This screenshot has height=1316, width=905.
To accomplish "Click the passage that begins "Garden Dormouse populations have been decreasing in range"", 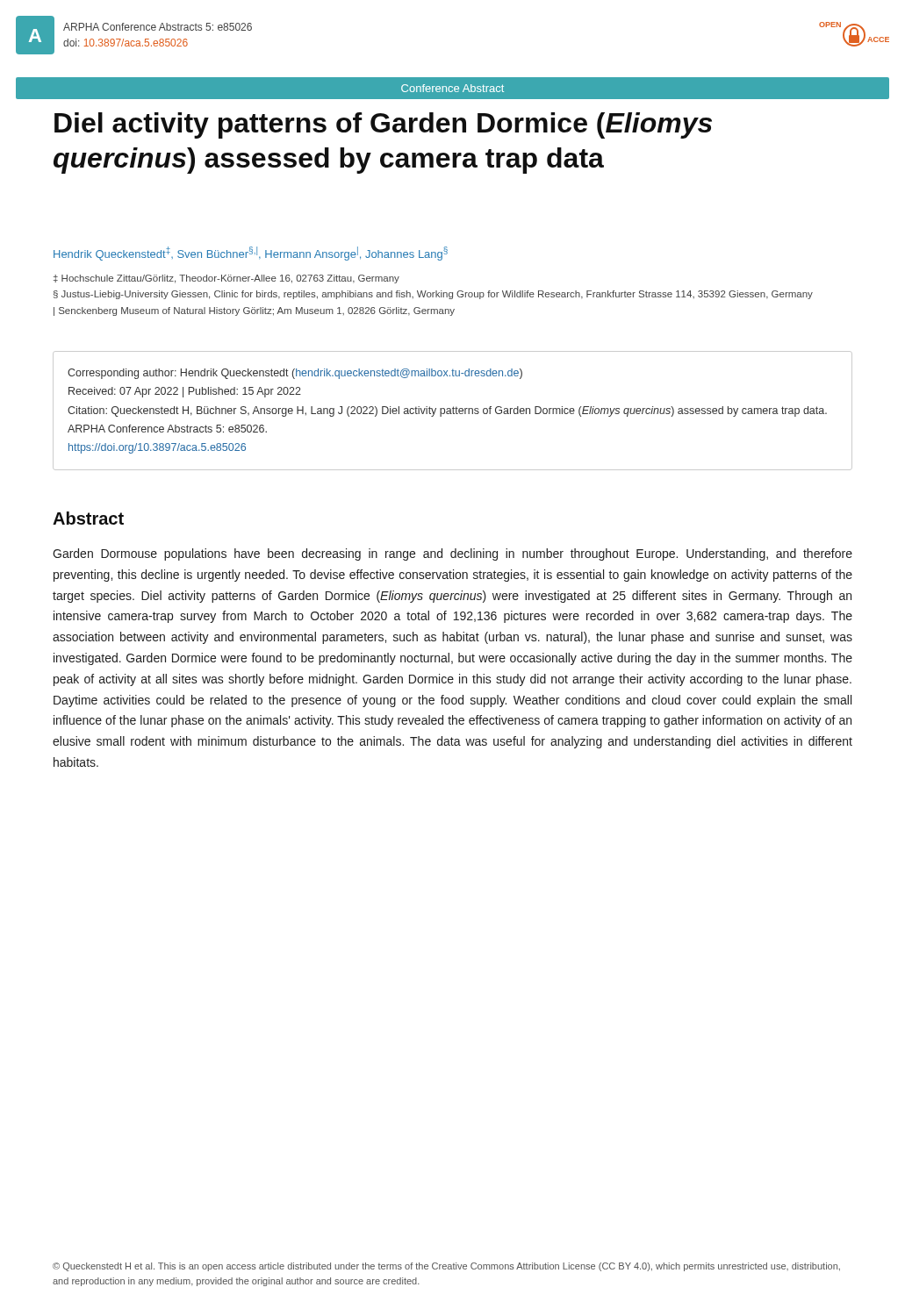I will [452, 658].
